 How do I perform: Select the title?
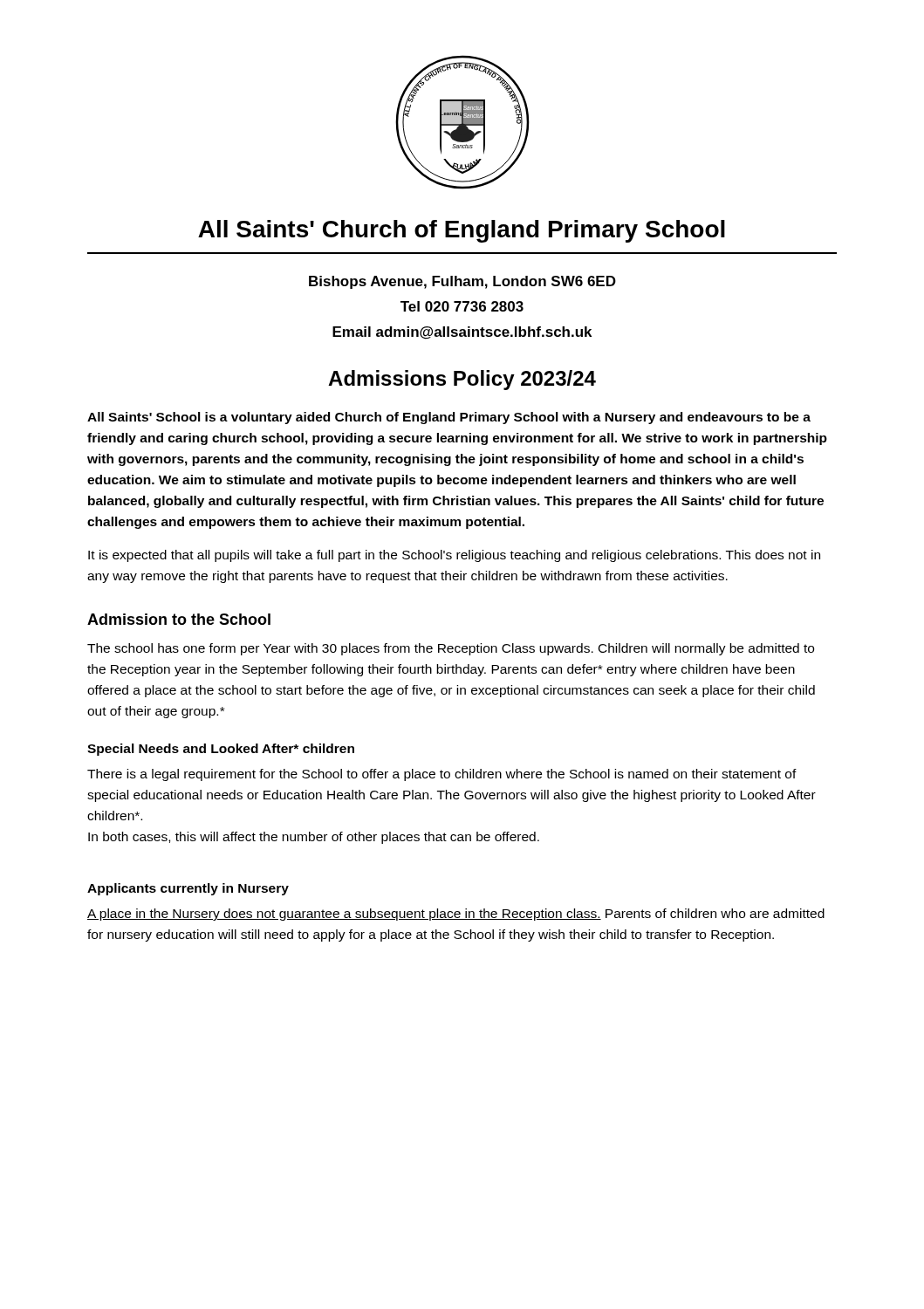tap(462, 229)
